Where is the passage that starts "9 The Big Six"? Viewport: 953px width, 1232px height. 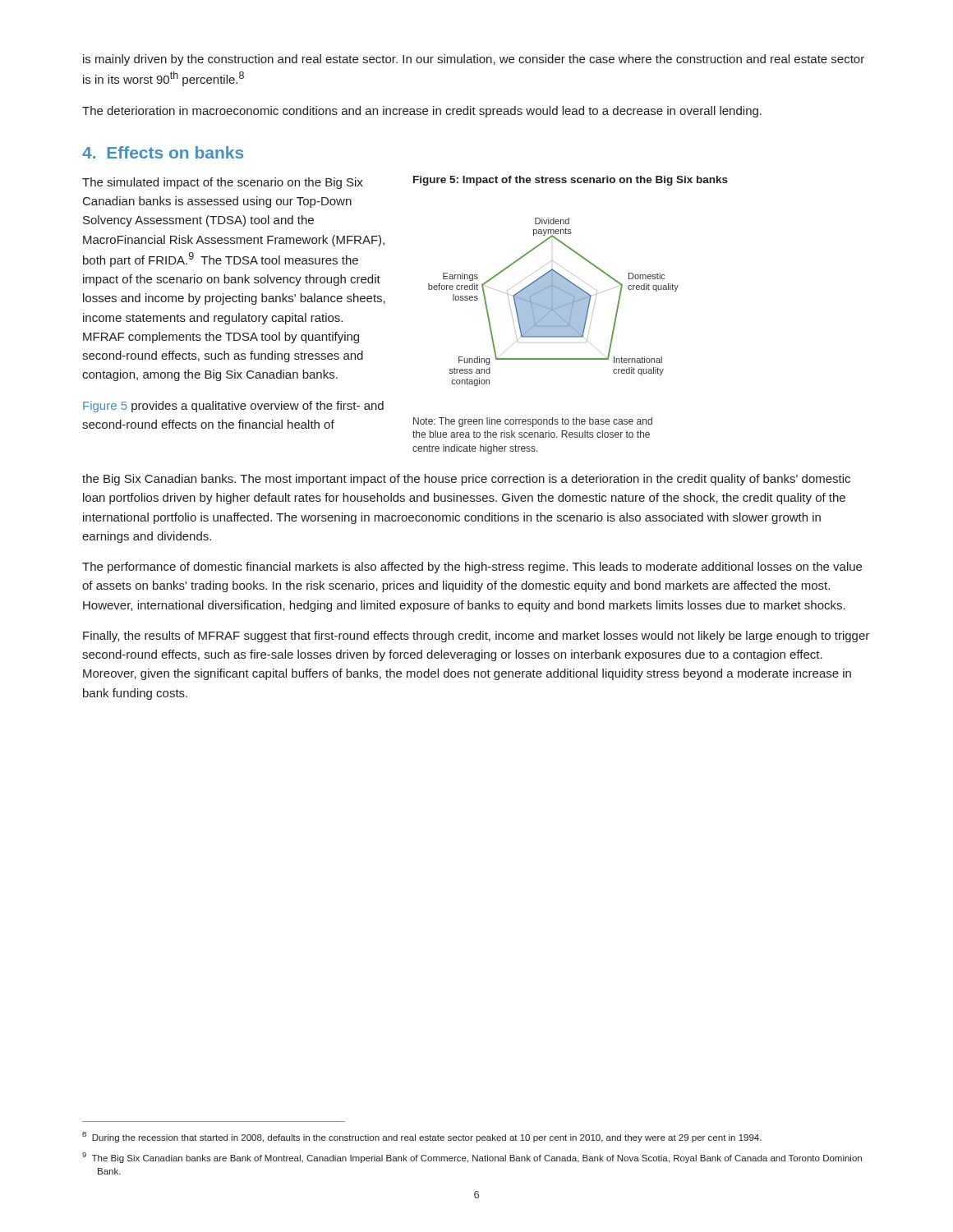click(472, 1163)
